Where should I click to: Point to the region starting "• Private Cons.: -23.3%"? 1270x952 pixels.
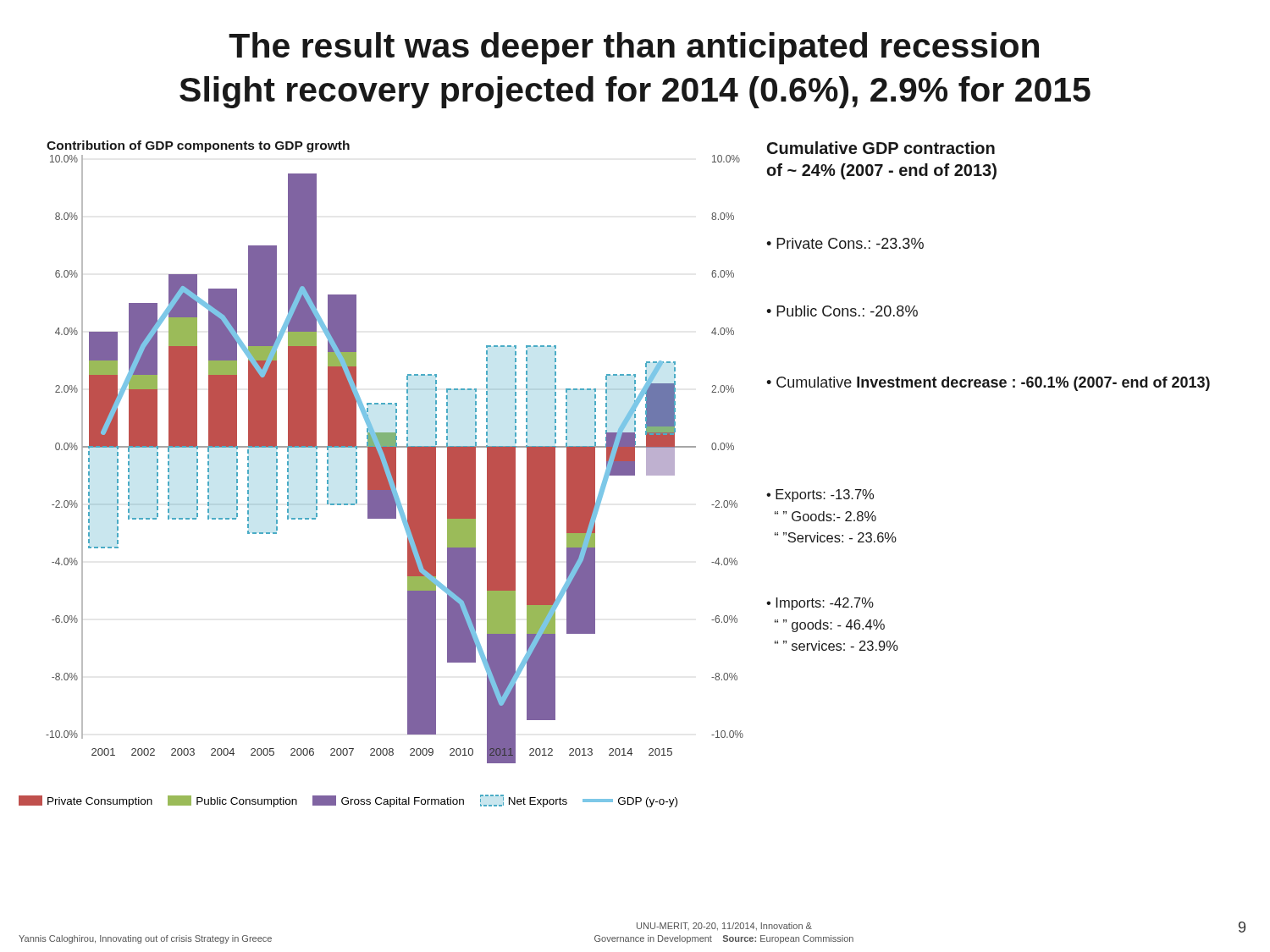coord(845,244)
